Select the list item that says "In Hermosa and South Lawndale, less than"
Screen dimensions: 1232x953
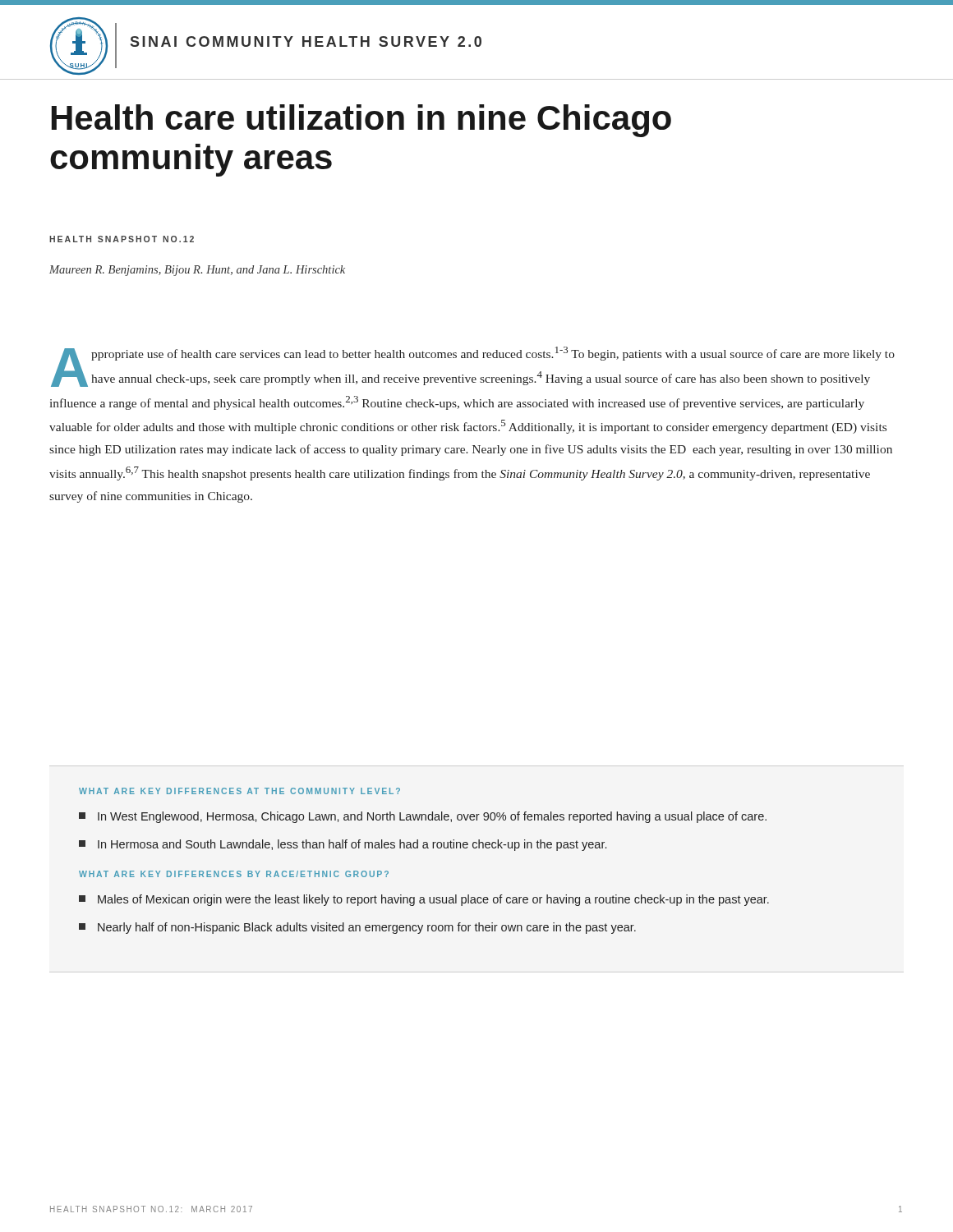(343, 845)
